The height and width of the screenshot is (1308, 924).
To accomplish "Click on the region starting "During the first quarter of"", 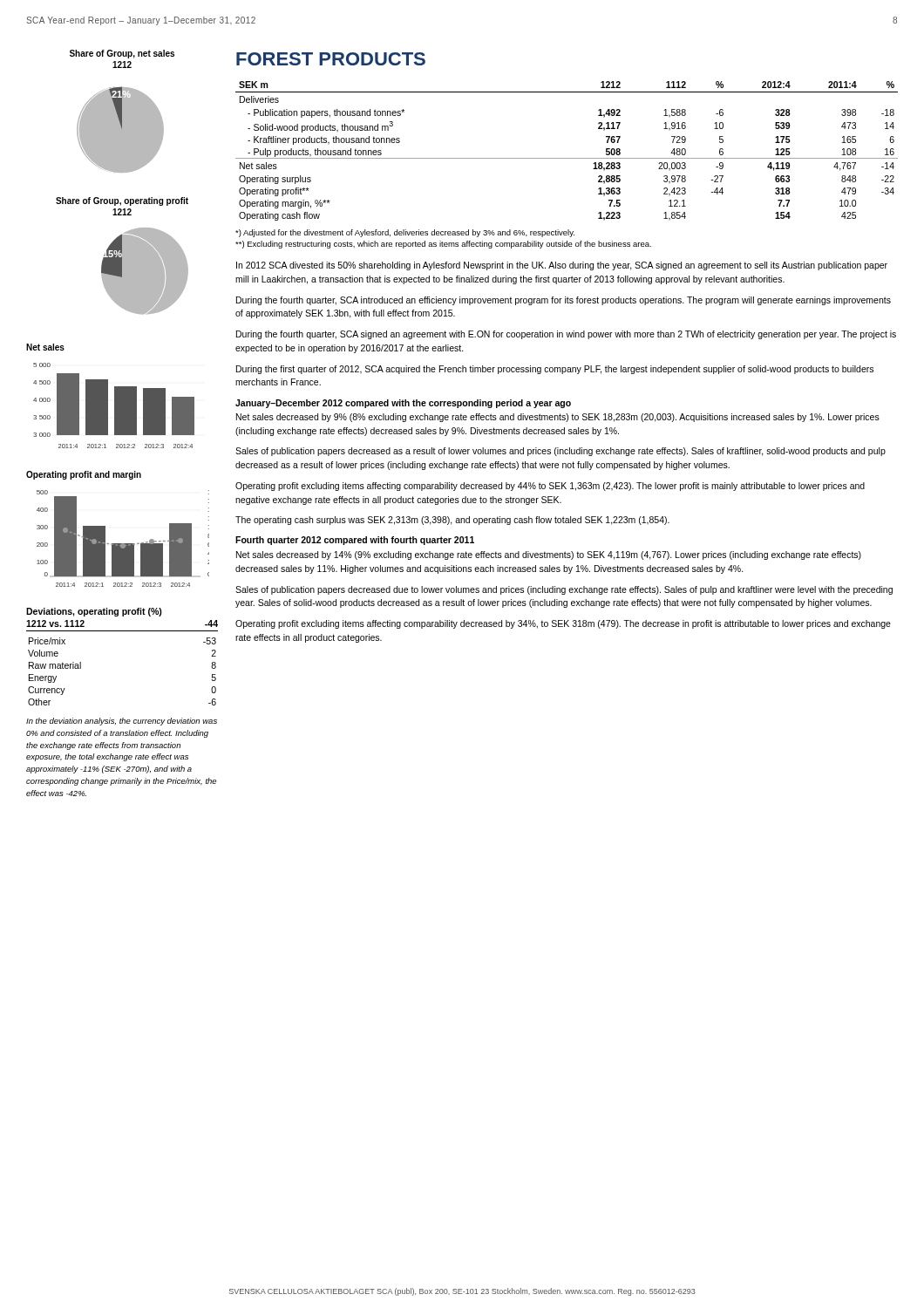I will point(555,375).
